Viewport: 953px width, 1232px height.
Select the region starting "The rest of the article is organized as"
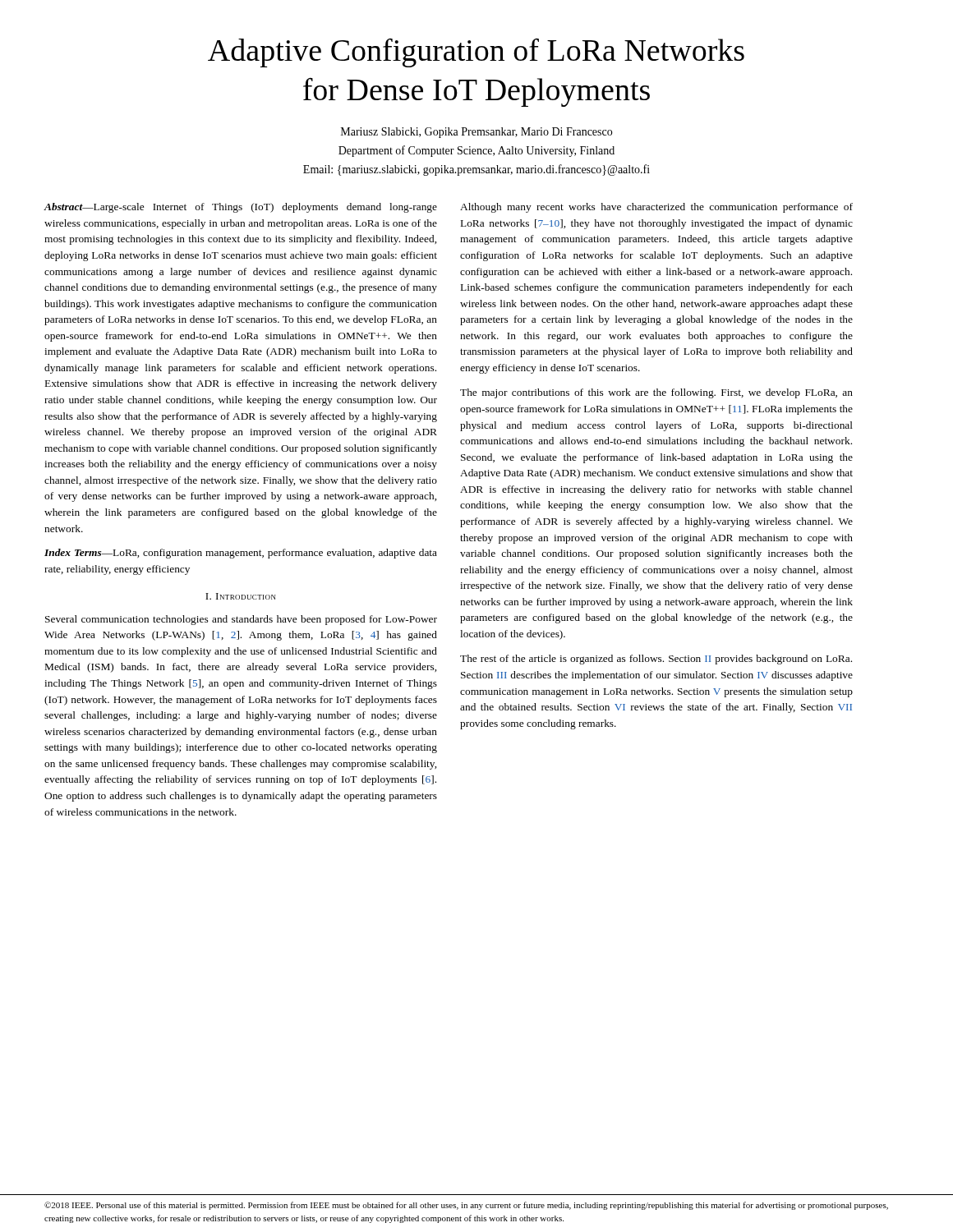pos(656,691)
